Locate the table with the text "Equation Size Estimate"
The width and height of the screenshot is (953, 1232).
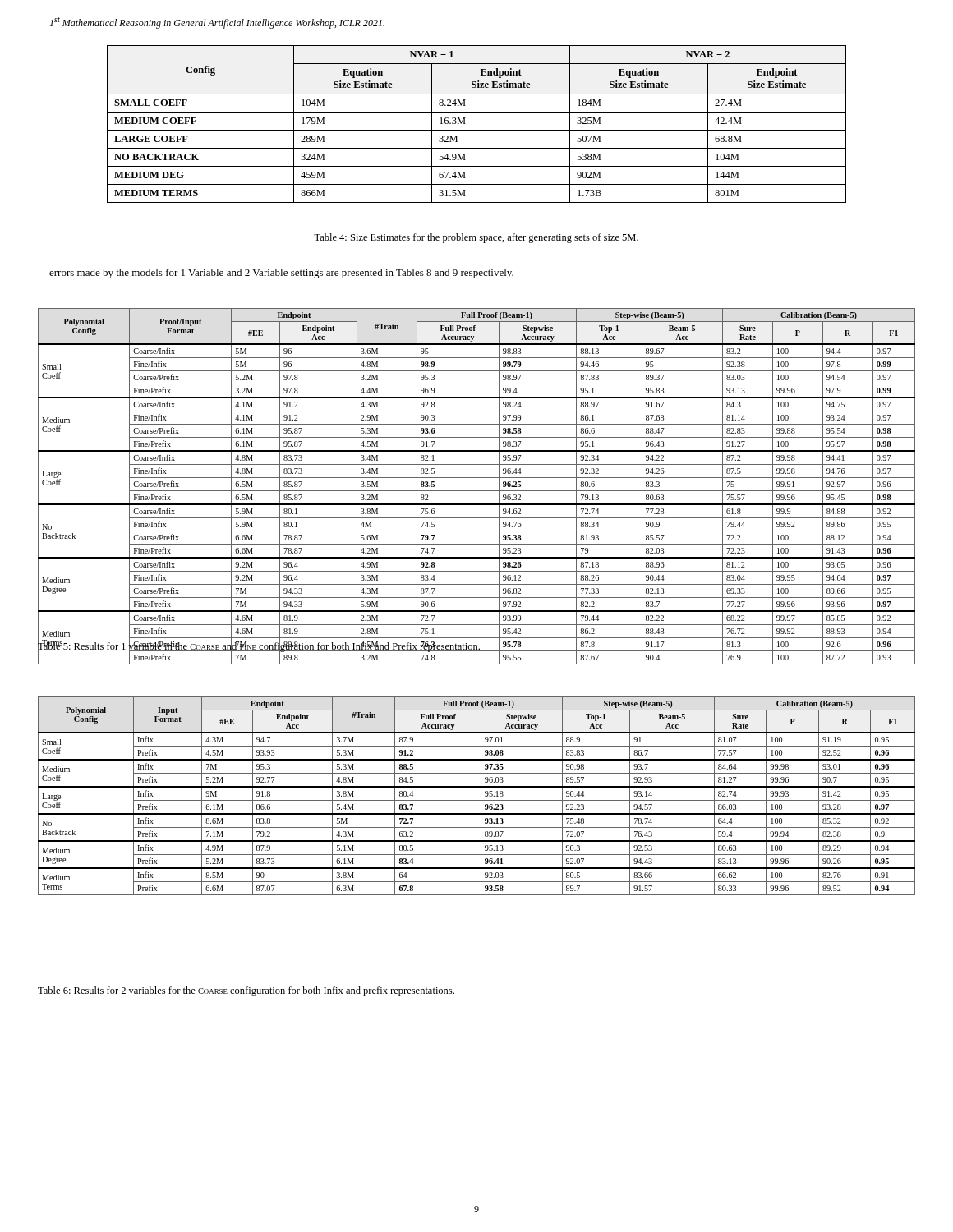476,124
